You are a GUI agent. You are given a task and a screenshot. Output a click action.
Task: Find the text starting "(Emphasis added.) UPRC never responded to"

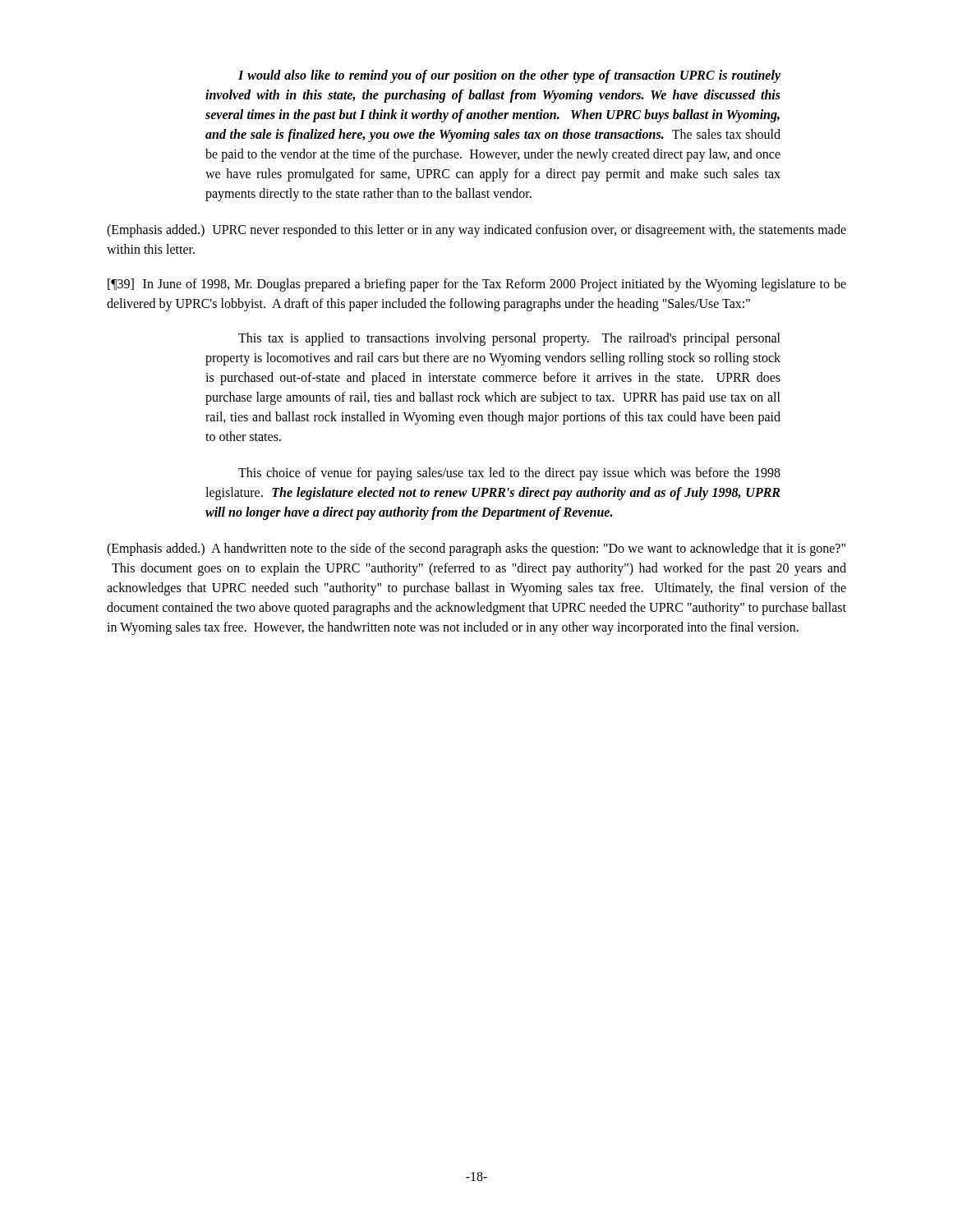tap(476, 239)
